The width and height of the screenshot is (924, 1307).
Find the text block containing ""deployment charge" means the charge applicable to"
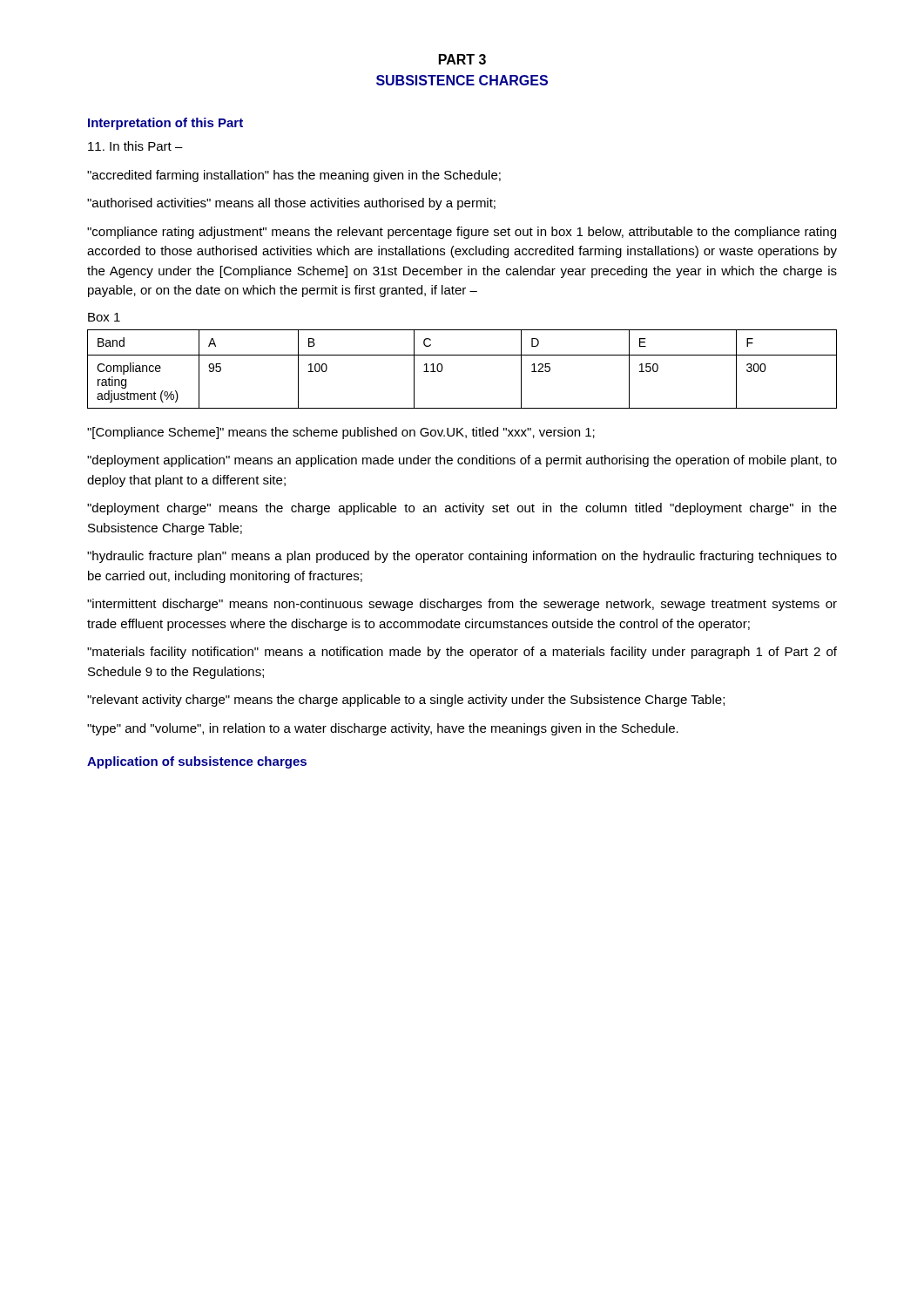[462, 517]
